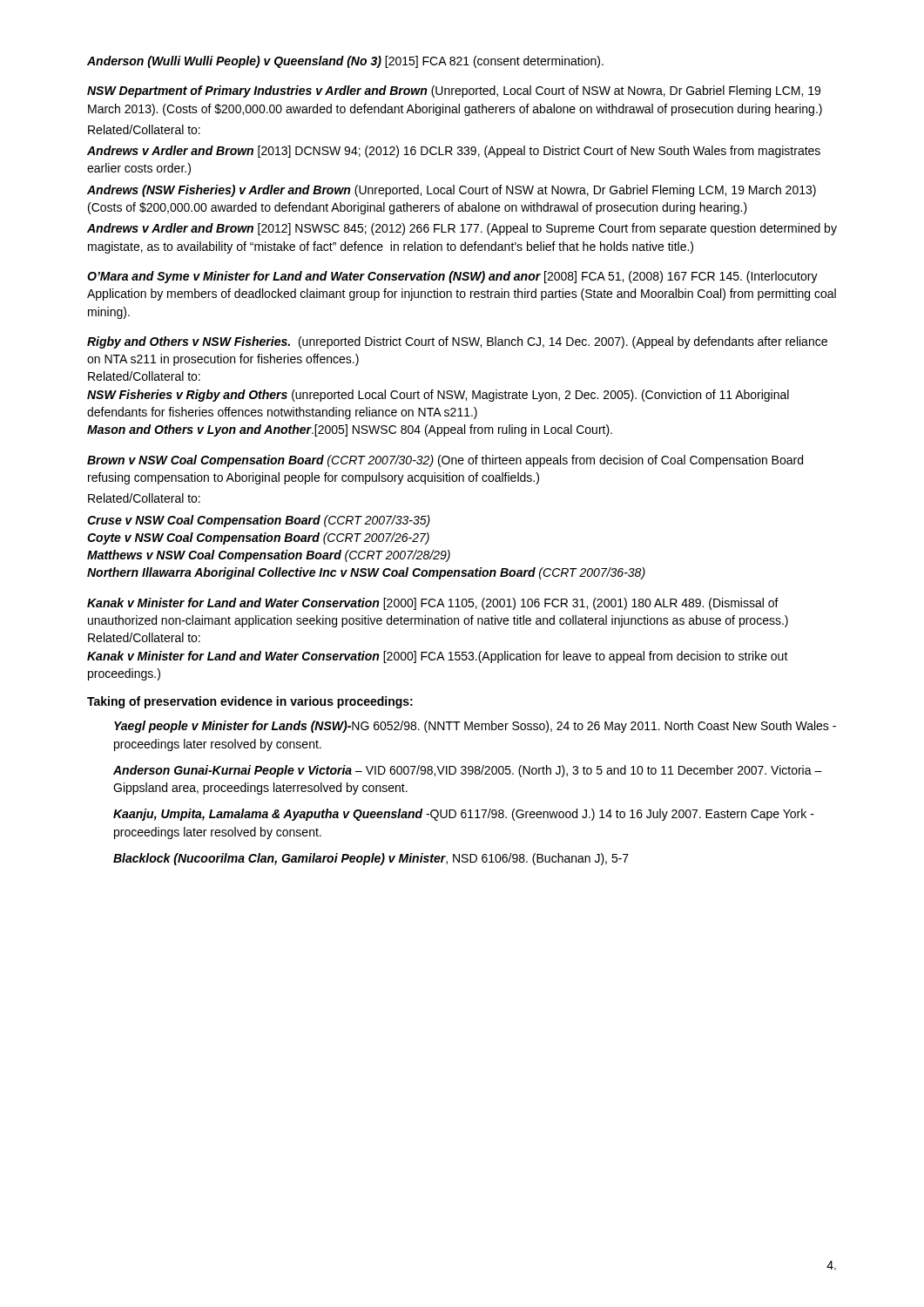Click on the text block containing "Anderson (Wulli Wulli People) v Queensland (No 3)"

(462, 61)
